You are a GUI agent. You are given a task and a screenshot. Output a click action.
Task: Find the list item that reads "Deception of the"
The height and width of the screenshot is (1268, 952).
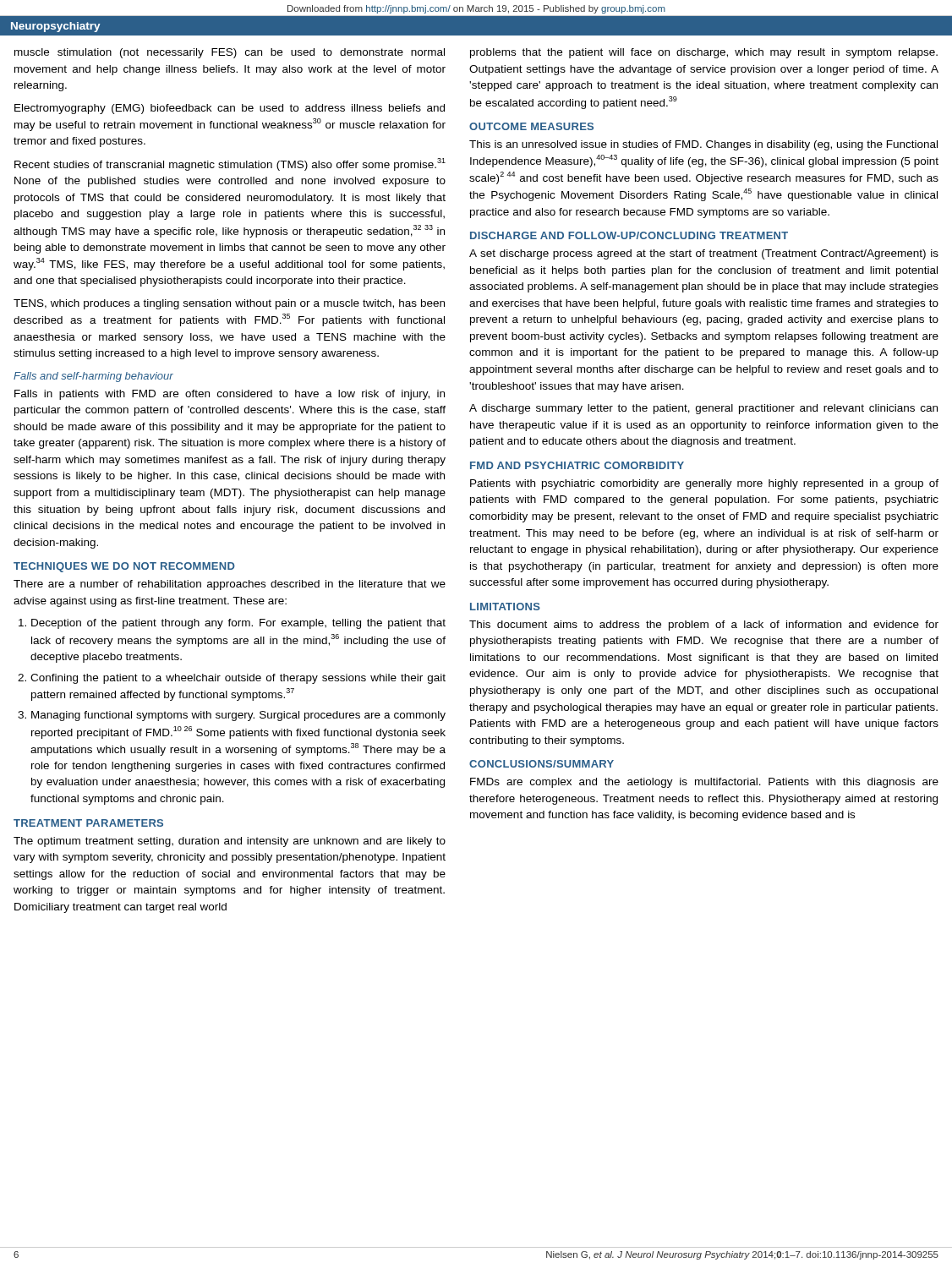pos(238,640)
